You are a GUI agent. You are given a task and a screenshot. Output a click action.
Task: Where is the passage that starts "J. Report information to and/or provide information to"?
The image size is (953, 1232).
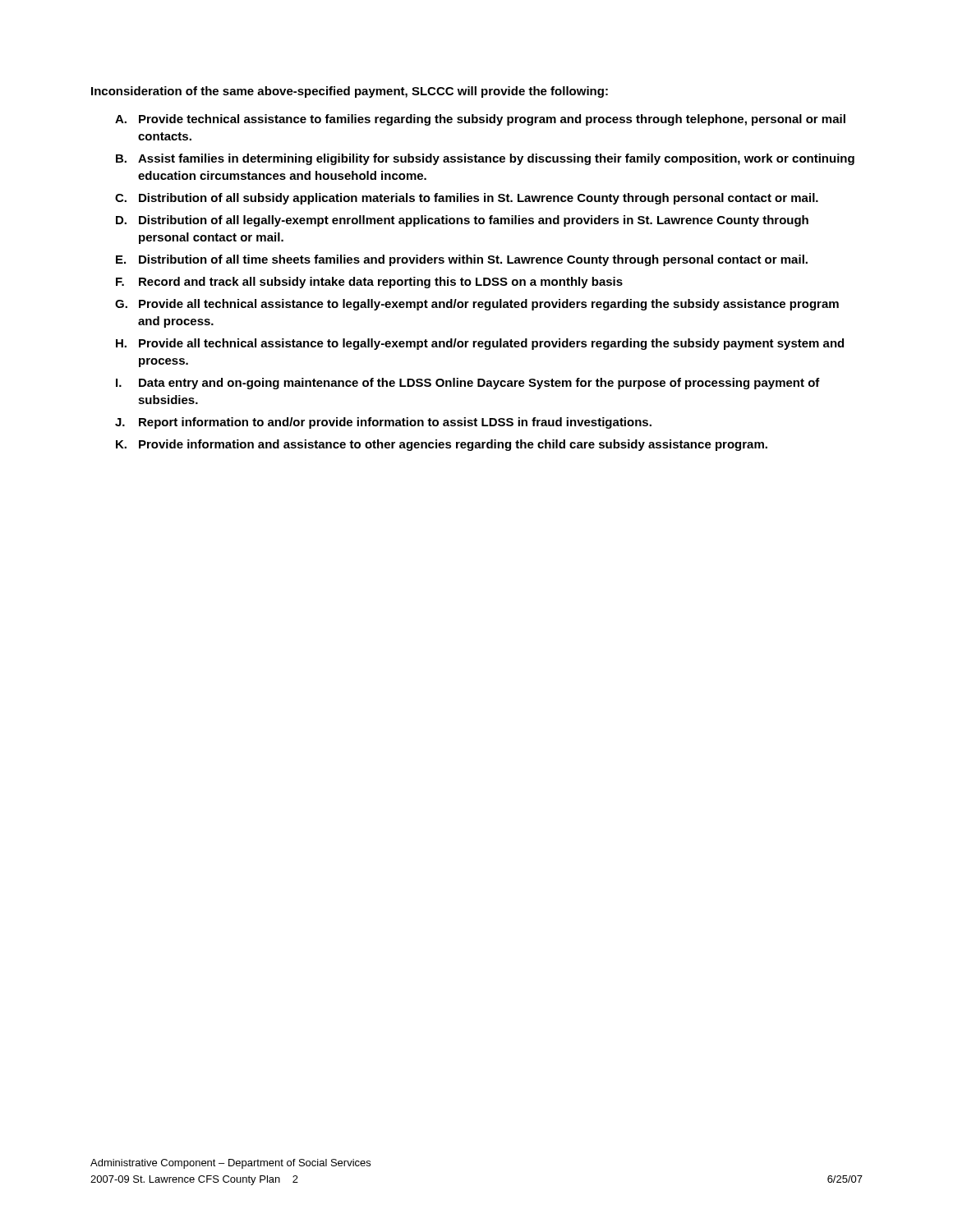click(x=489, y=422)
